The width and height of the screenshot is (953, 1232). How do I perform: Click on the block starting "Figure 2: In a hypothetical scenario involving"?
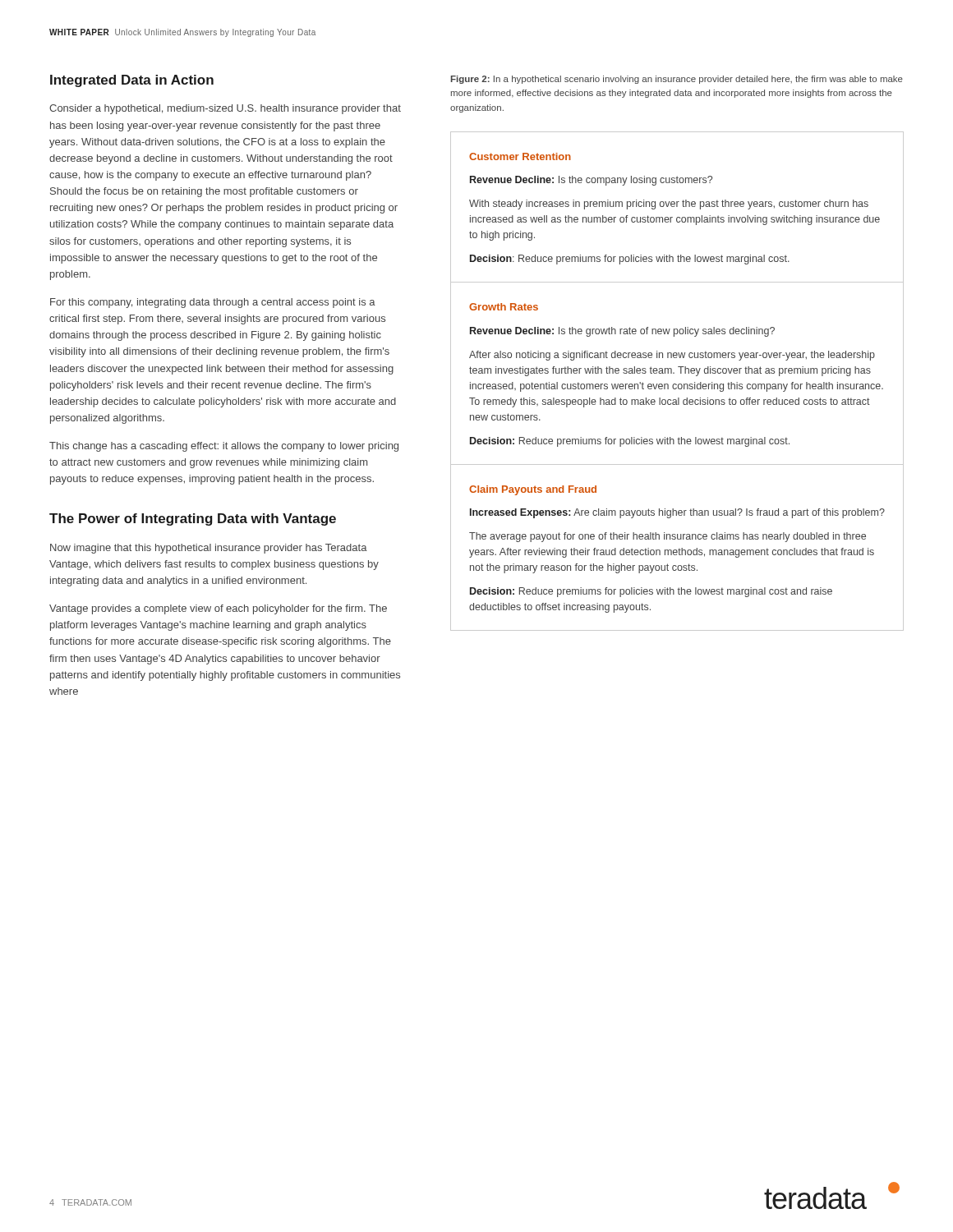[677, 93]
